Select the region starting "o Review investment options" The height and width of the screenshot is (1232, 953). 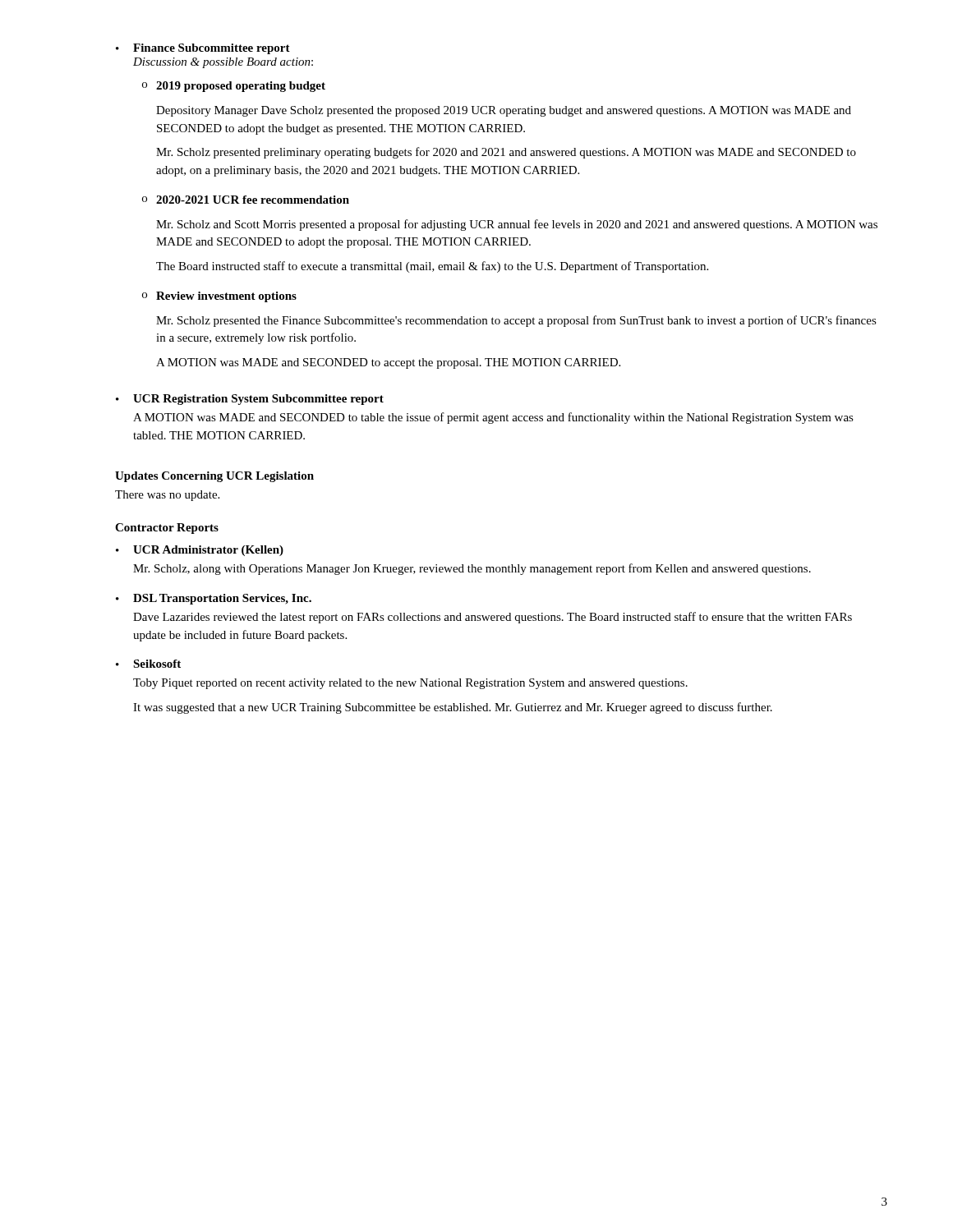(510, 333)
